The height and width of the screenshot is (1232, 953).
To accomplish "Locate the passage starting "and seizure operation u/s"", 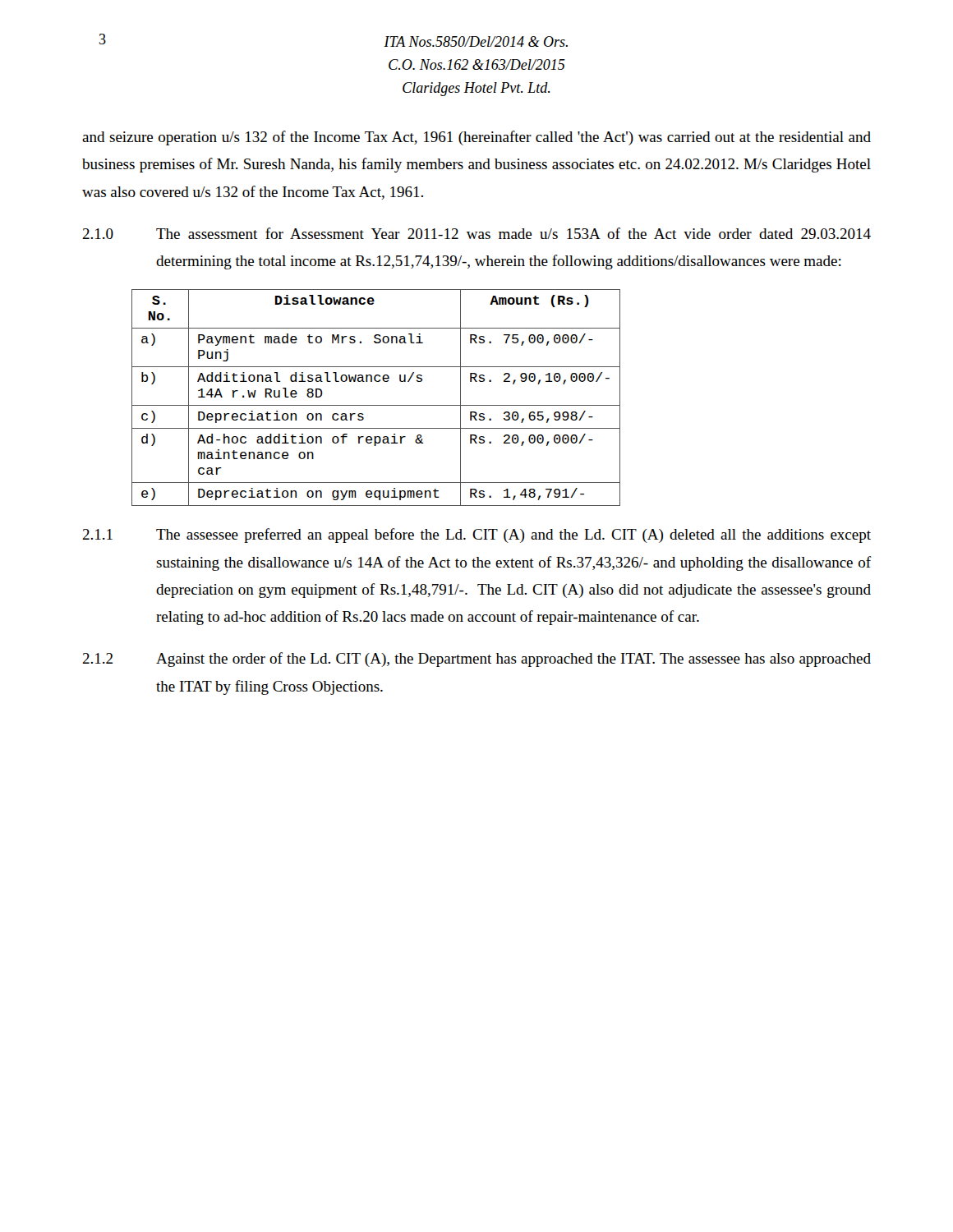I will 476,164.
